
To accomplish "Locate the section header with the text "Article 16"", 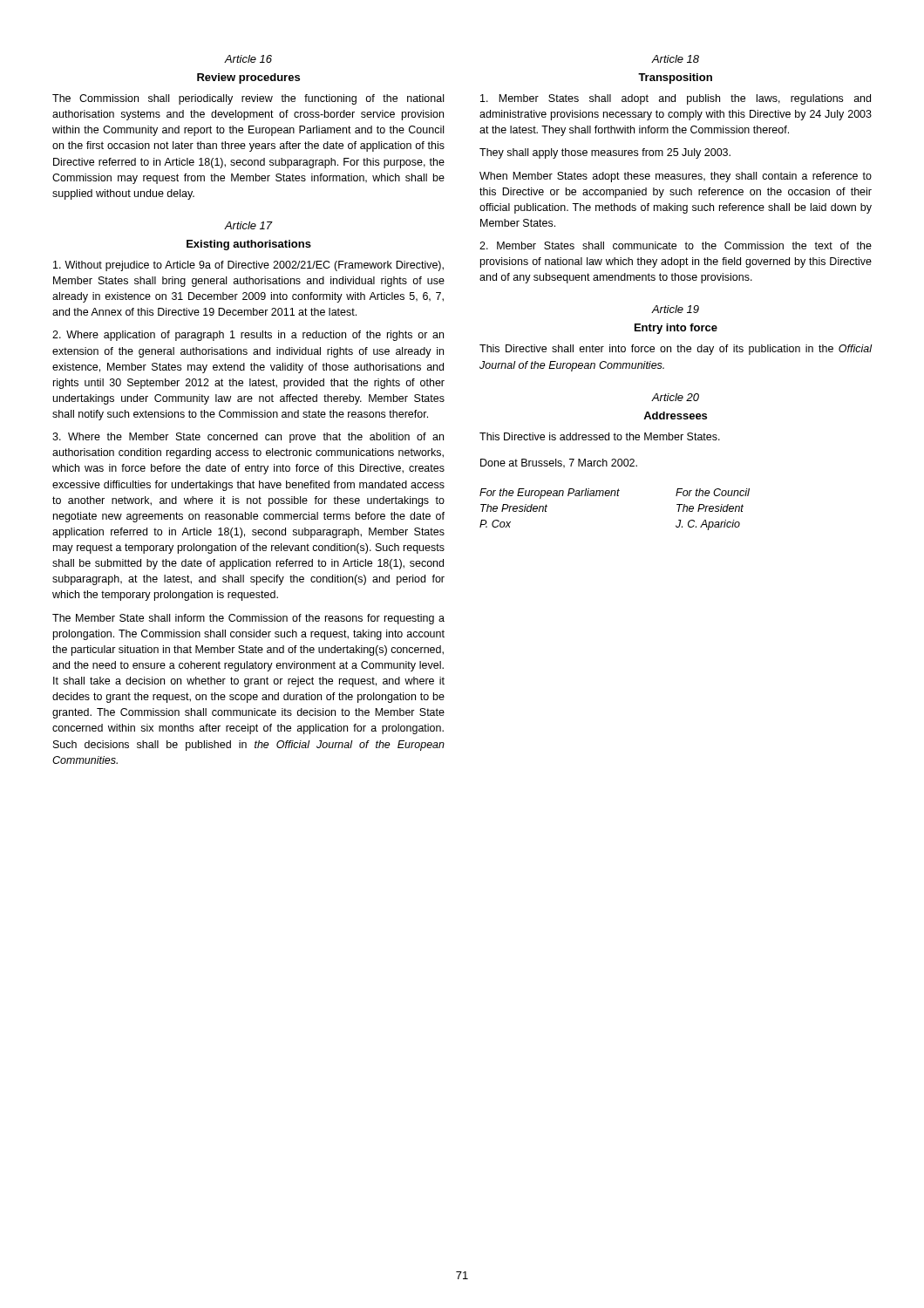I will point(248,59).
